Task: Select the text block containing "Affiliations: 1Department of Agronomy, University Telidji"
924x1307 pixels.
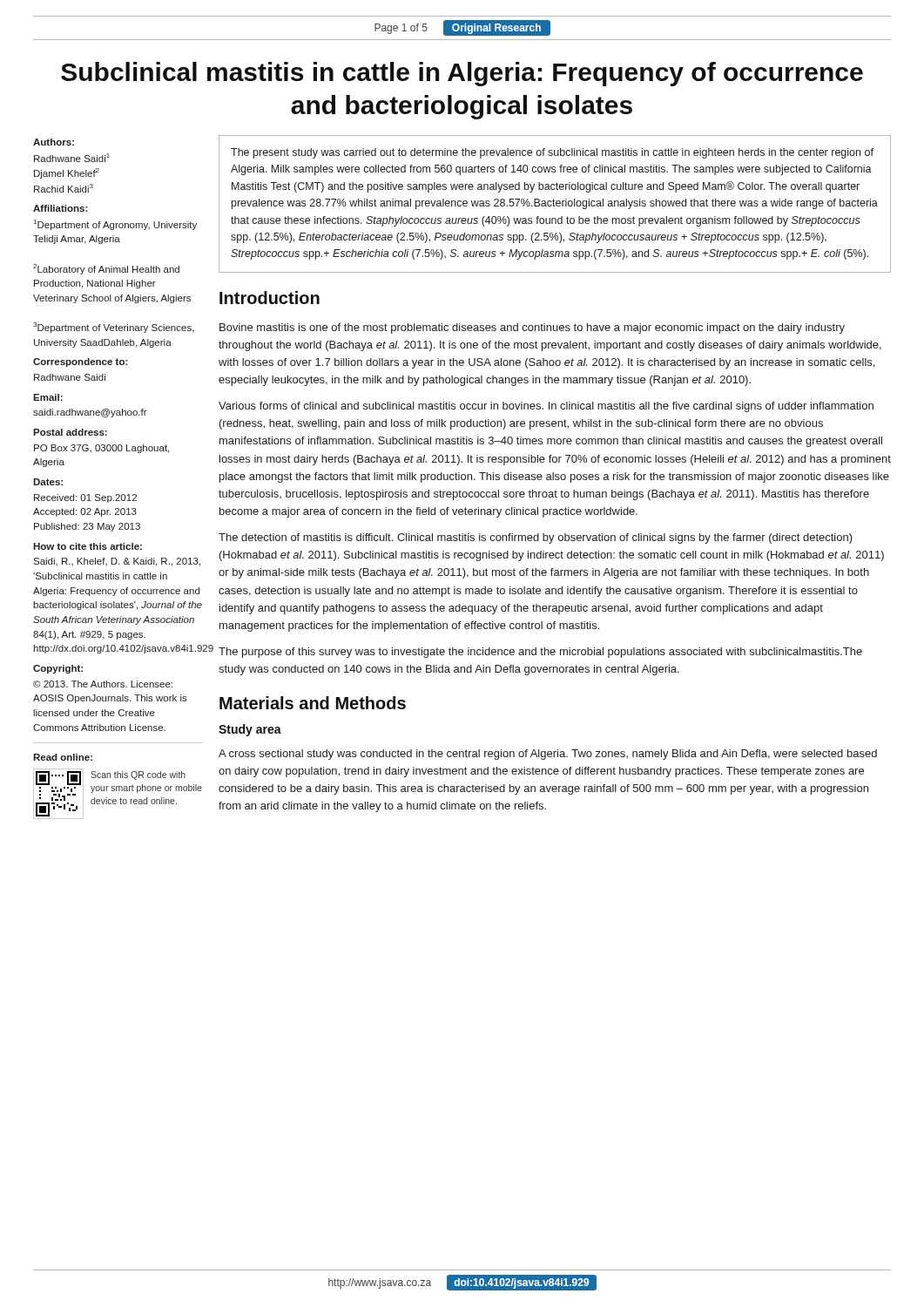Action: click(x=118, y=274)
